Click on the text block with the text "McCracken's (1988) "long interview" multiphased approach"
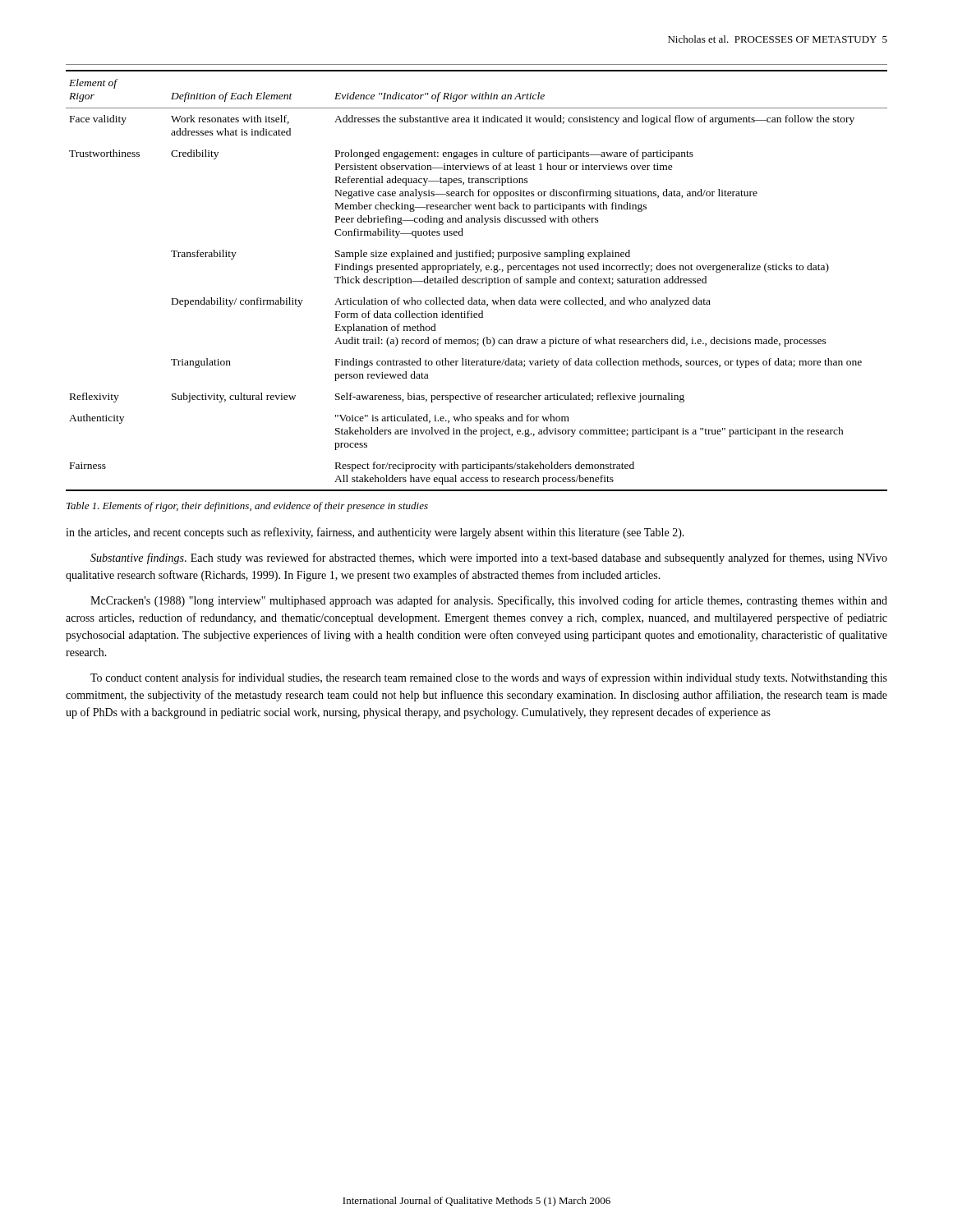 (x=476, y=627)
